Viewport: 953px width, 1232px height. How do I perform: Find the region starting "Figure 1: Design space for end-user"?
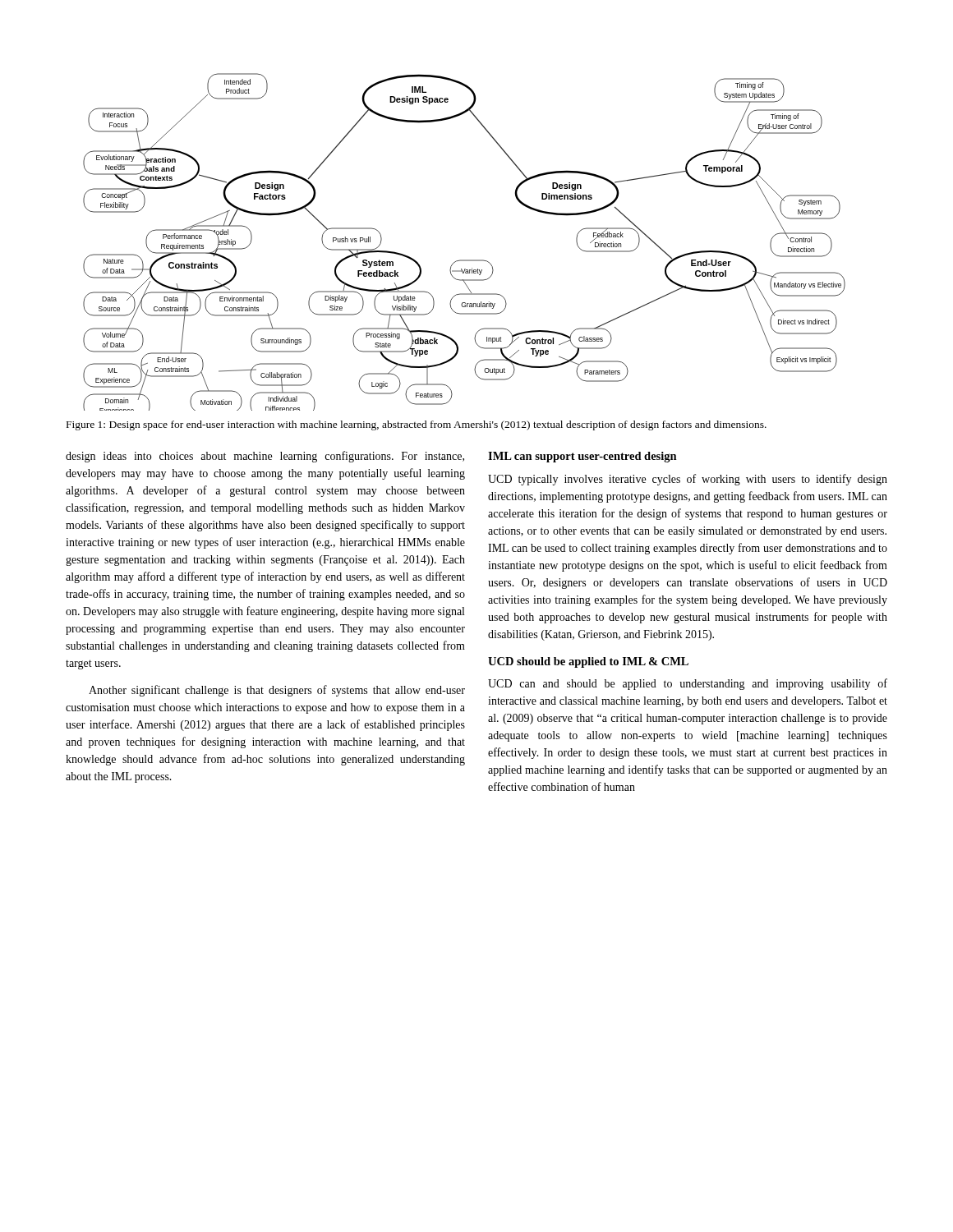[x=416, y=424]
